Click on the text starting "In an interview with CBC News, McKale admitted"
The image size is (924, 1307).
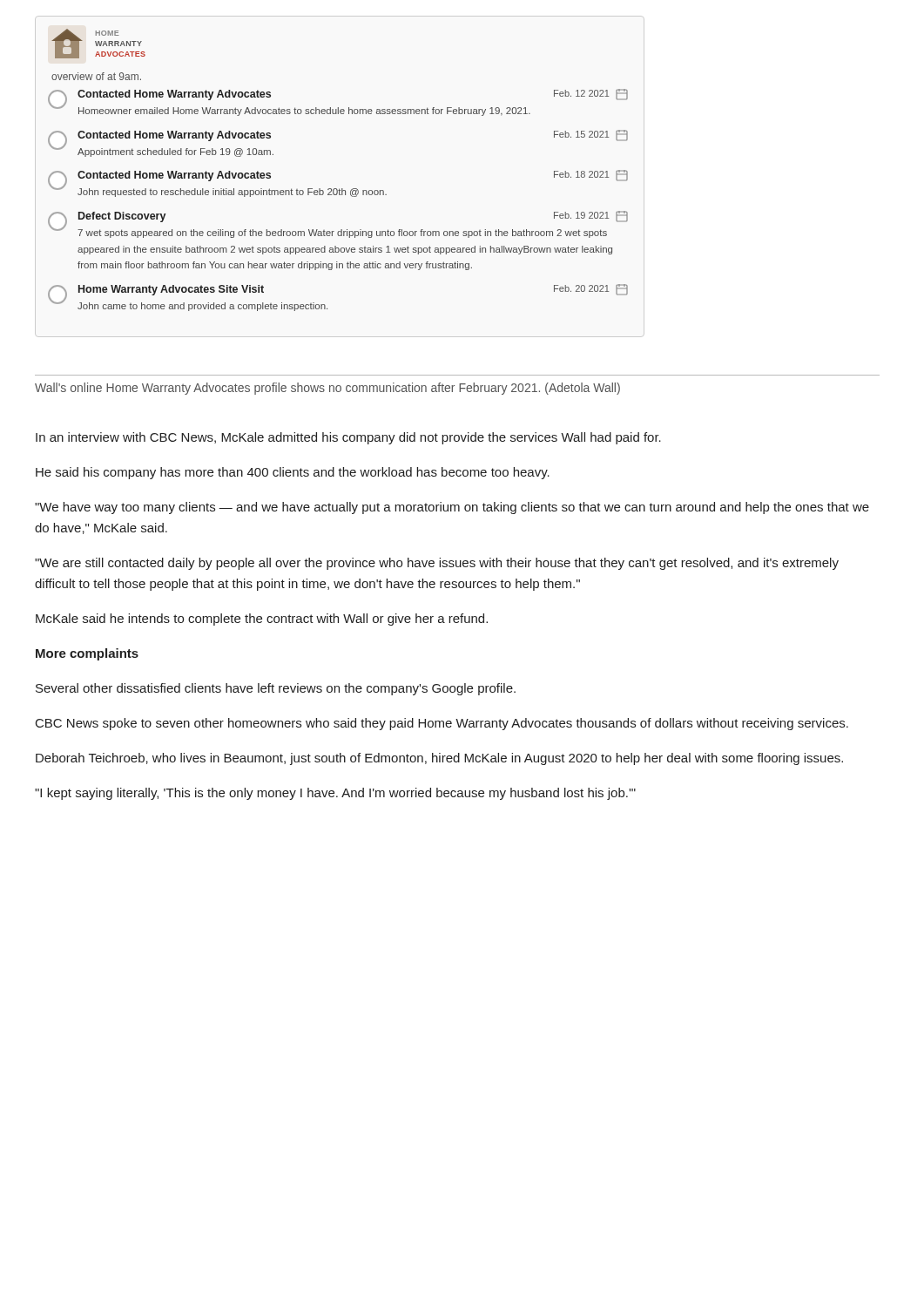(x=457, y=437)
